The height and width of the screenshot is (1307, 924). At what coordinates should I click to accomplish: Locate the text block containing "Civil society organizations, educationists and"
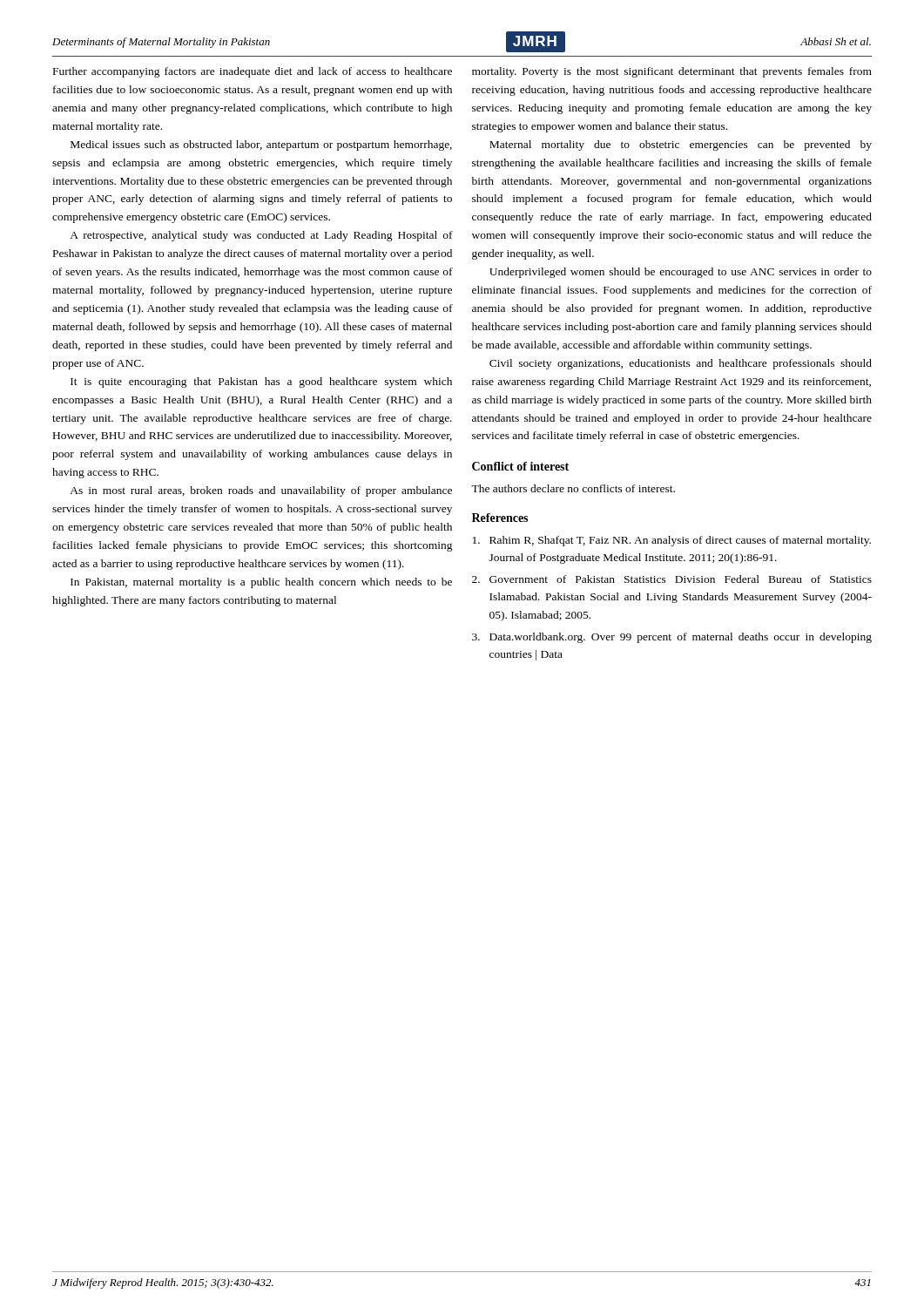tap(672, 400)
